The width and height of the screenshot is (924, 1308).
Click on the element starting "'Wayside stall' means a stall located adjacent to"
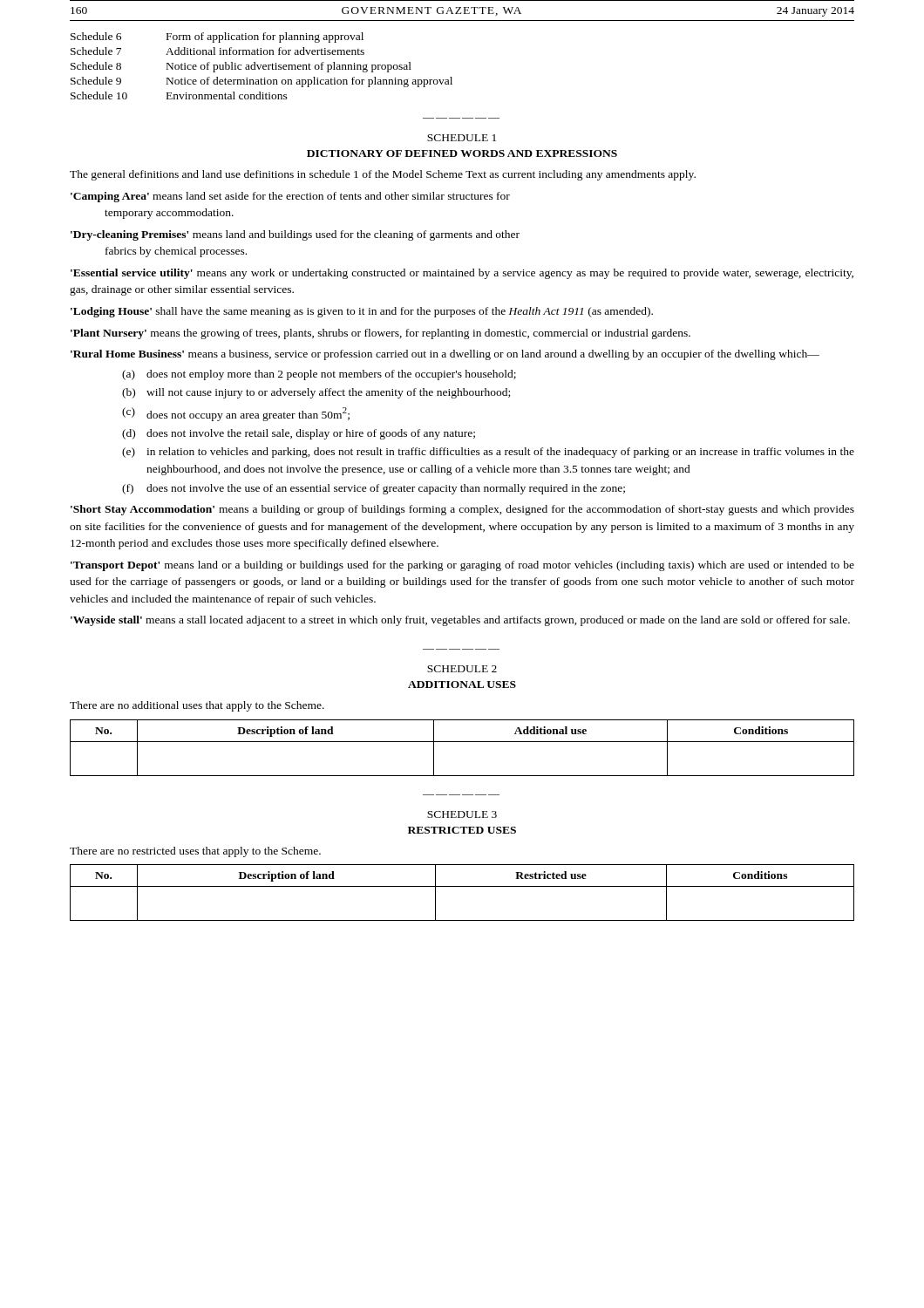coord(460,620)
